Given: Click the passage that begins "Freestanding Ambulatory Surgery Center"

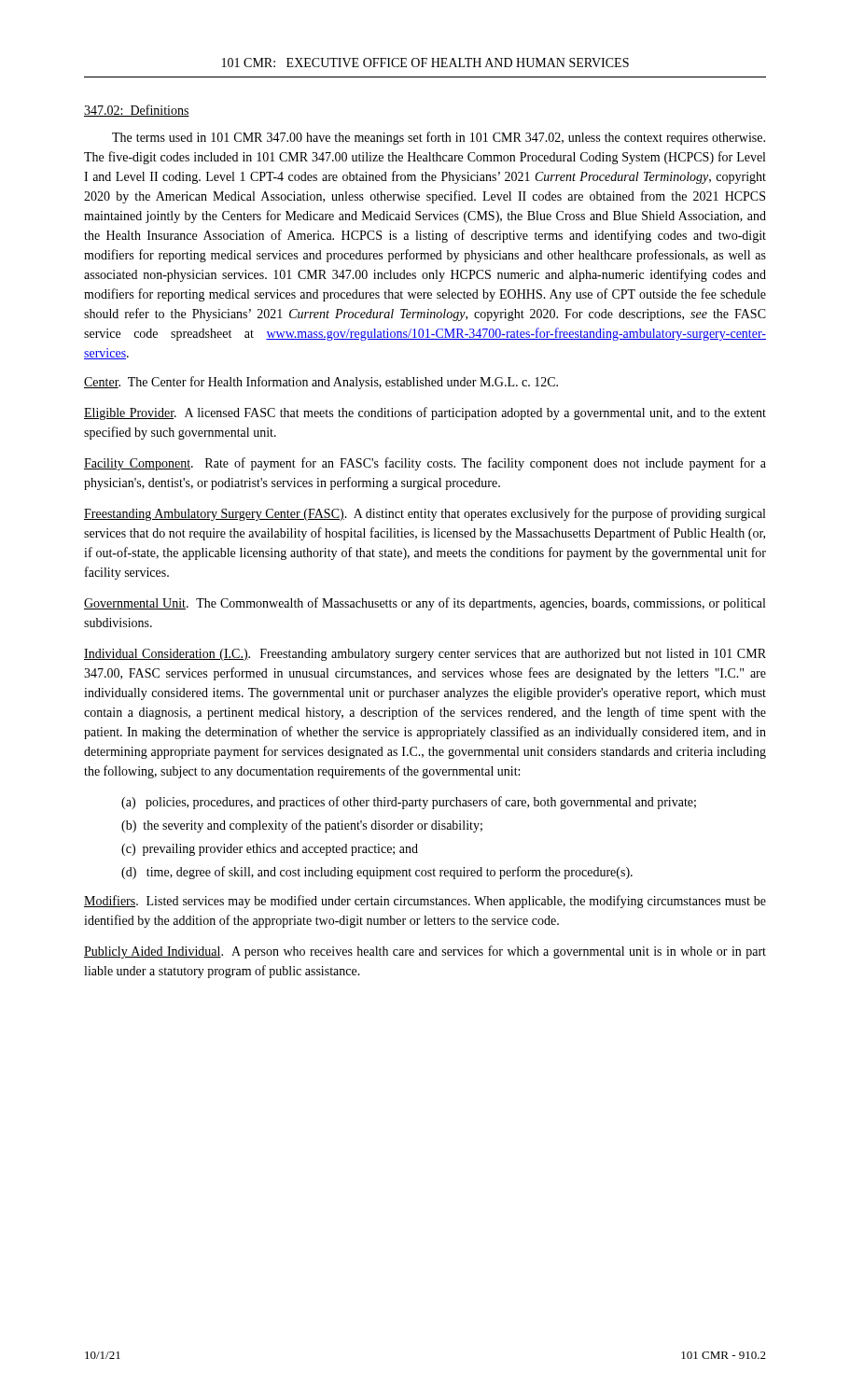Looking at the screenshot, I should coord(425,543).
